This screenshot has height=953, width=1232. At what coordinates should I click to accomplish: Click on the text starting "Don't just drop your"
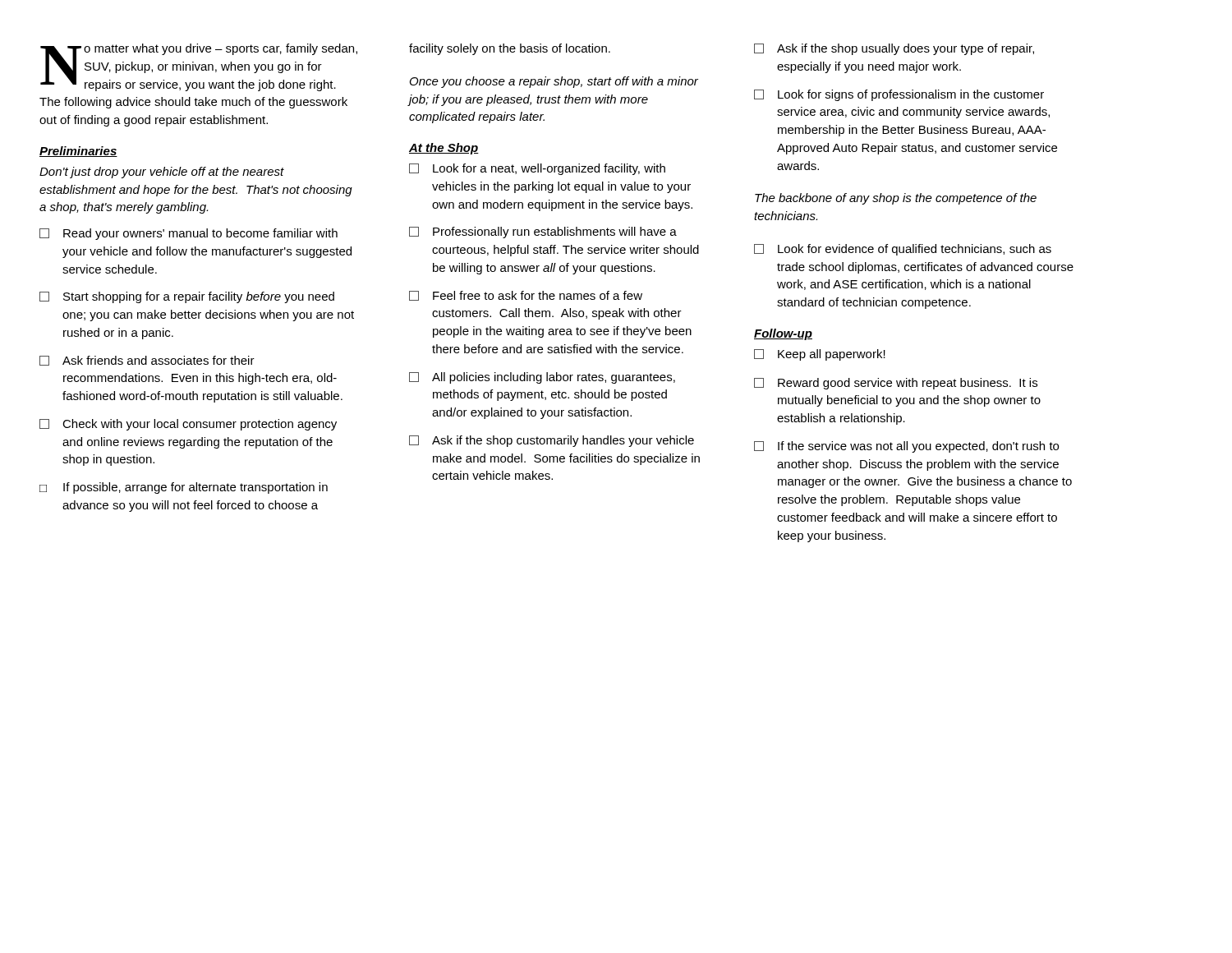196,189
